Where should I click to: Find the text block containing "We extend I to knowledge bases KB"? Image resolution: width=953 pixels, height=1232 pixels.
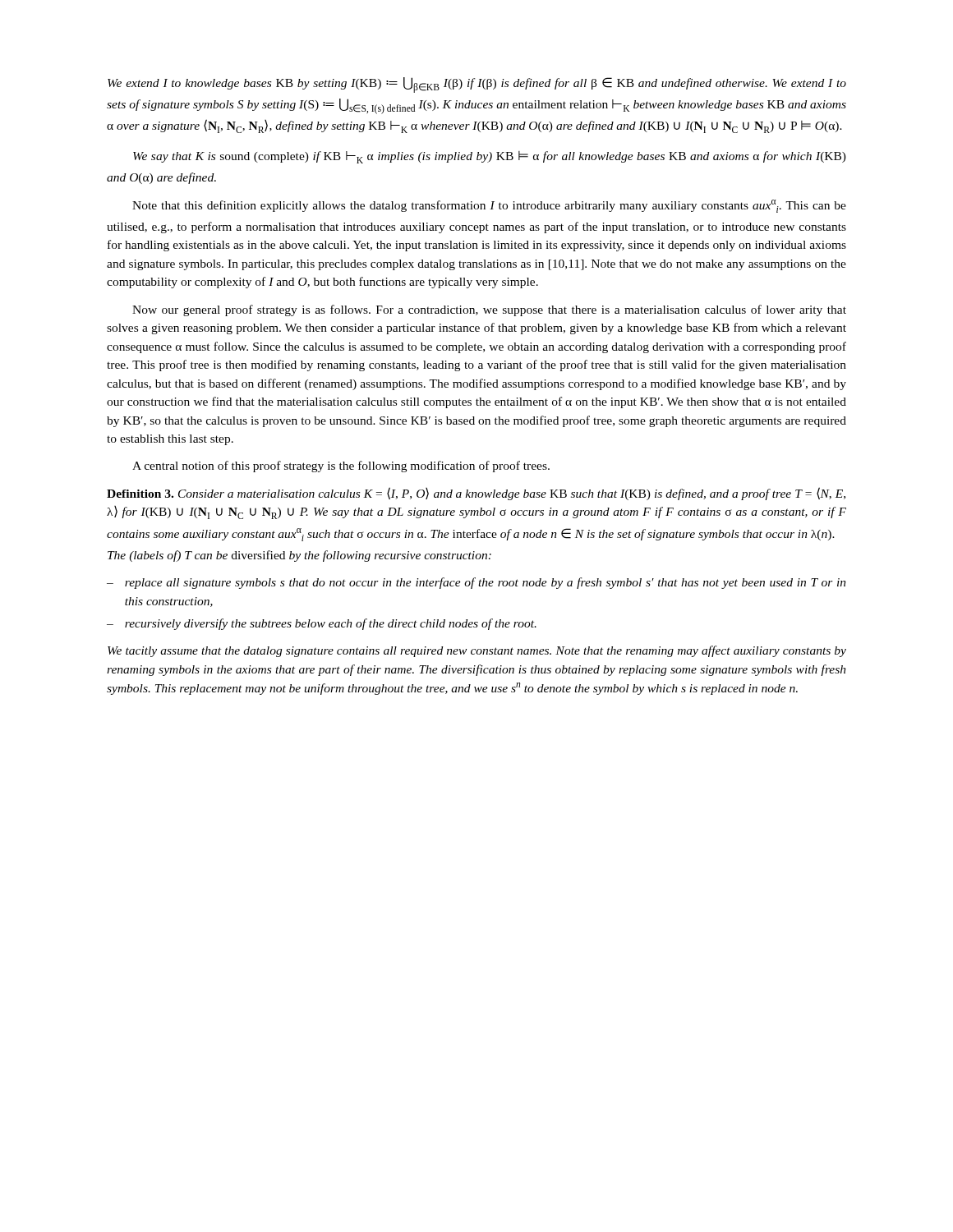click(476, 106)
